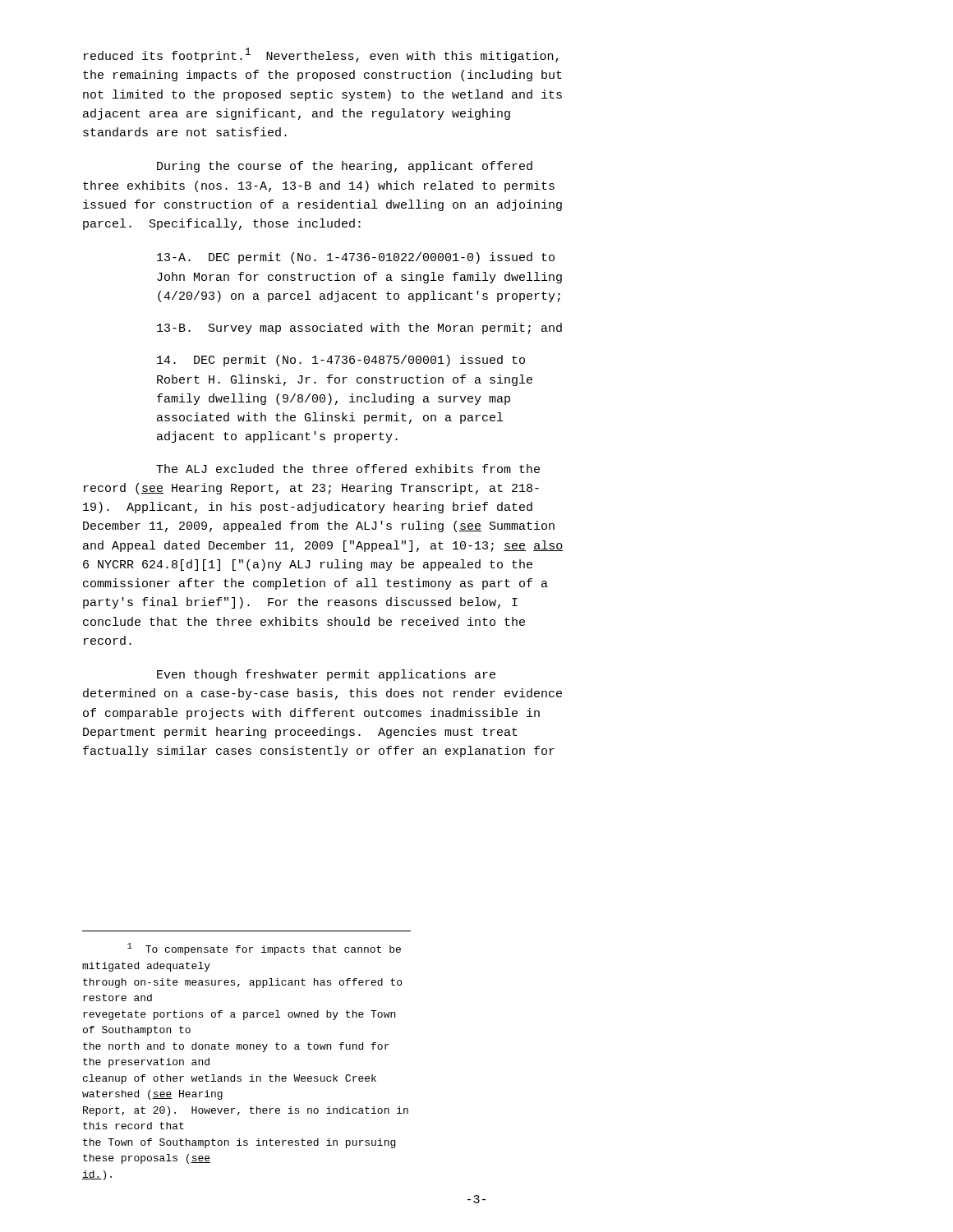
Task: Click on the list item with the text "13-B. Survey map"
Action: 359,329
